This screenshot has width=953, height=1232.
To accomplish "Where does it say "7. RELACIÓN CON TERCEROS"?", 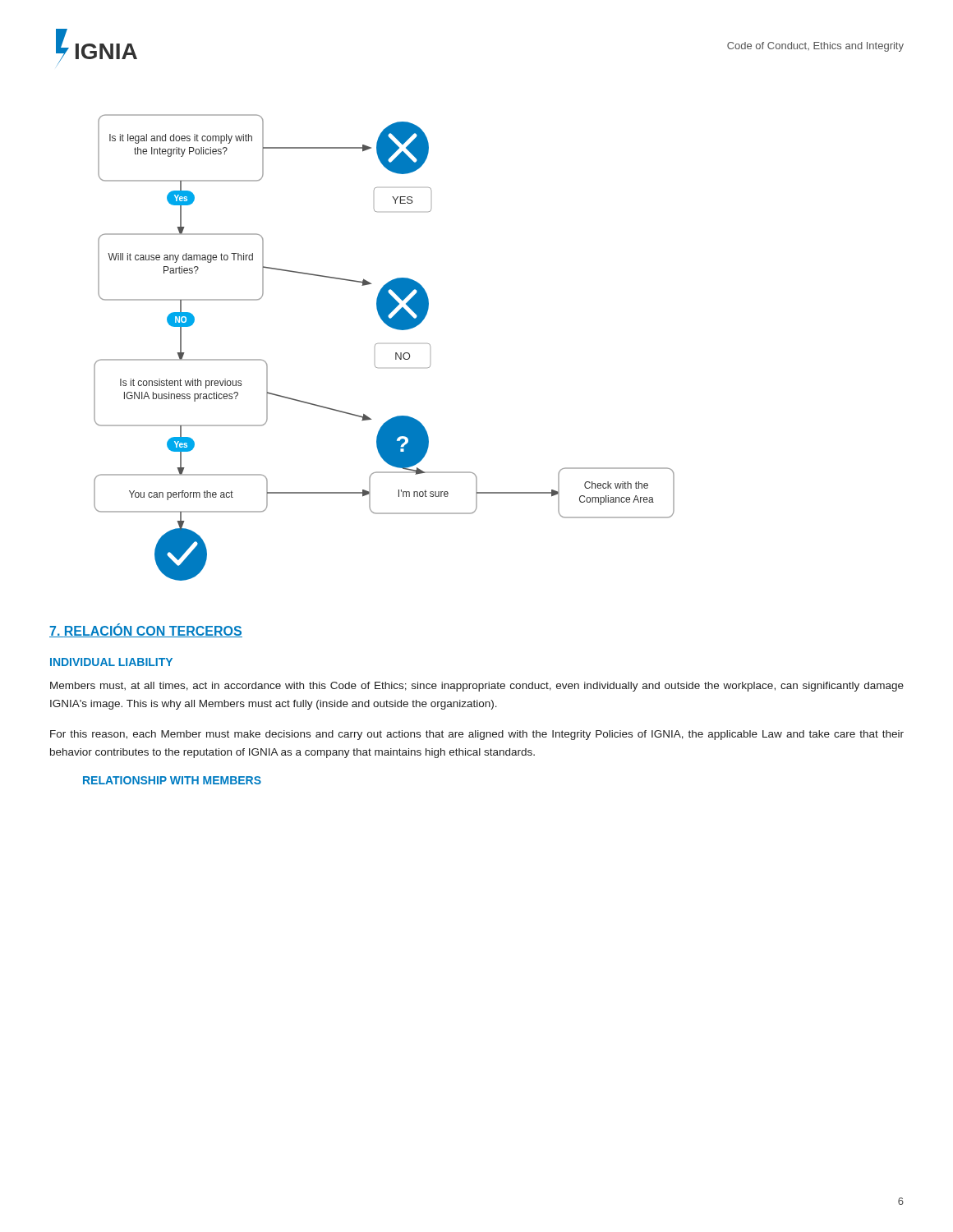I will 146,631.
